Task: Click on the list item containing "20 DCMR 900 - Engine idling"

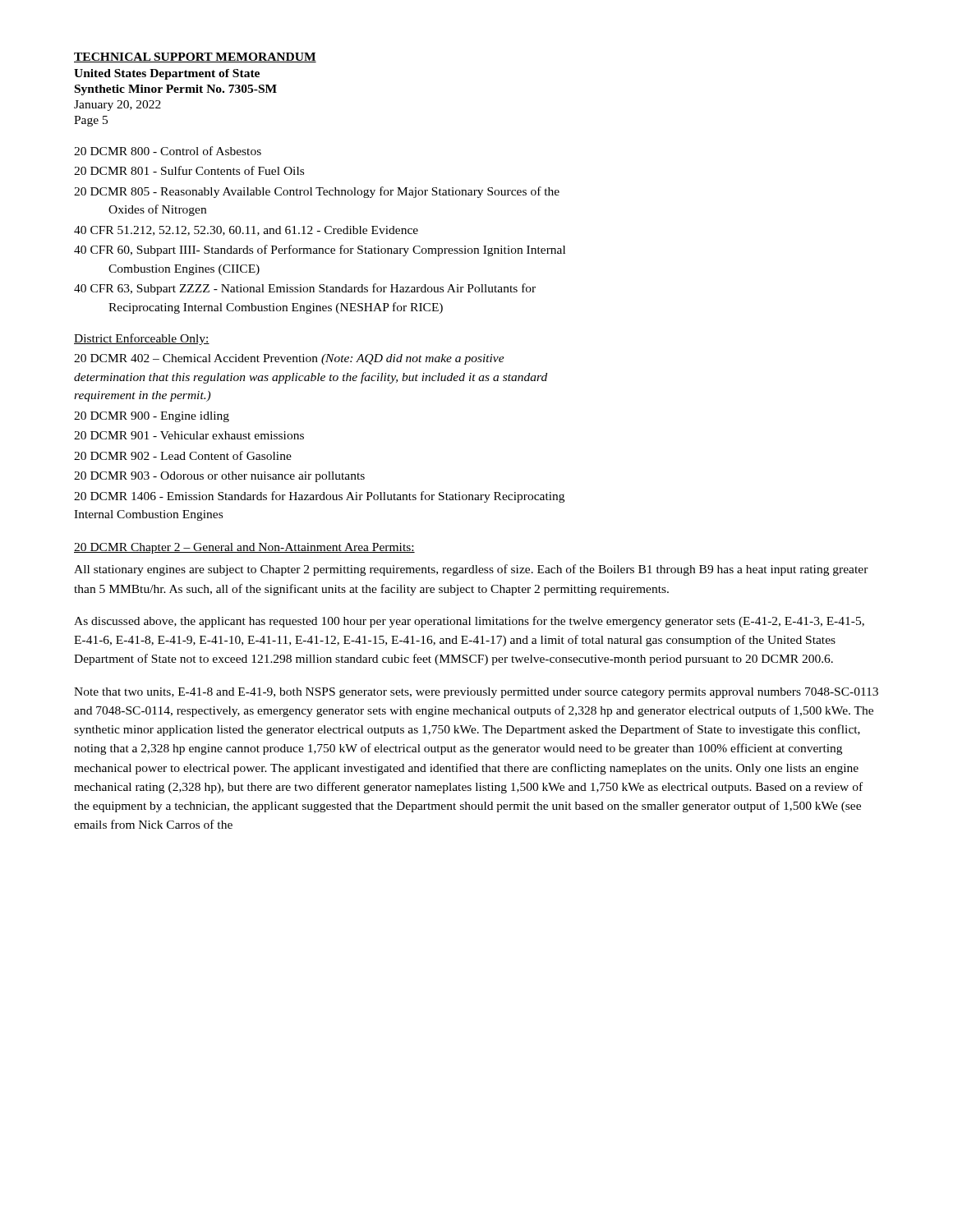Action: (x=152, y=415)
